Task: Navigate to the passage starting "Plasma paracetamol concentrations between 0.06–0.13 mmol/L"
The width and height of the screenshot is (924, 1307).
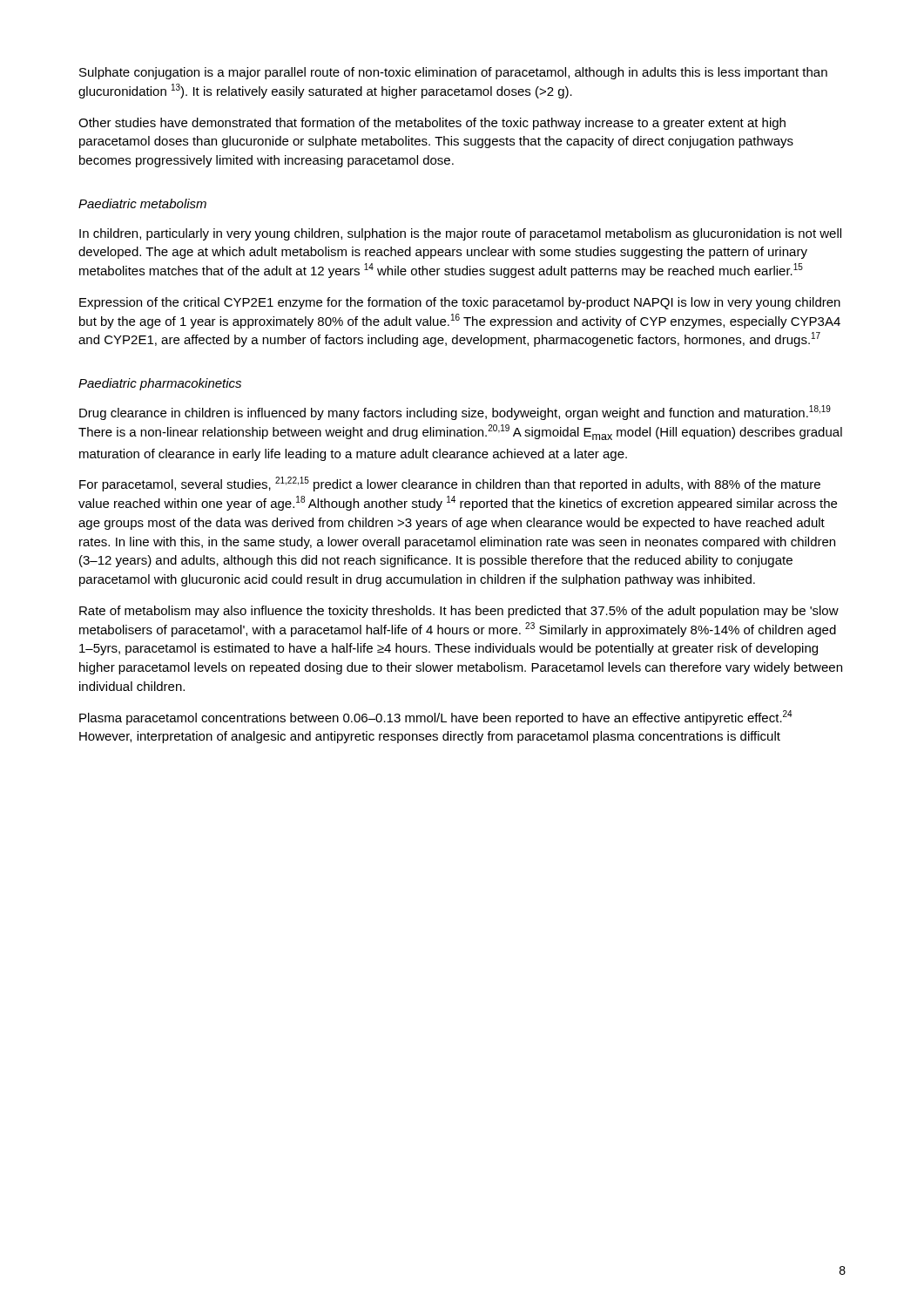Action: point(462,727)
